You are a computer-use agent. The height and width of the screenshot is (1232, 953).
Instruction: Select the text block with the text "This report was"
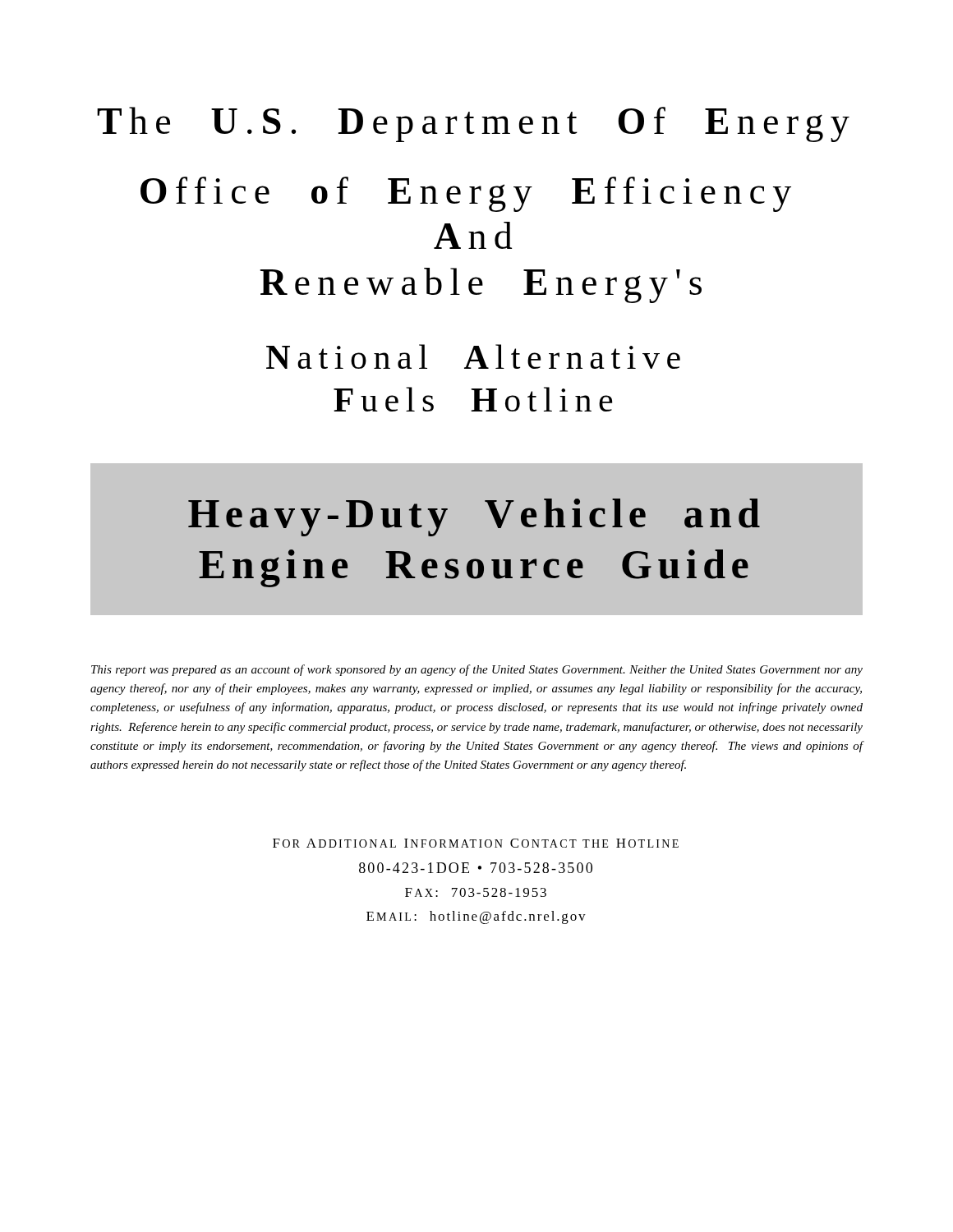pos(476,717)
